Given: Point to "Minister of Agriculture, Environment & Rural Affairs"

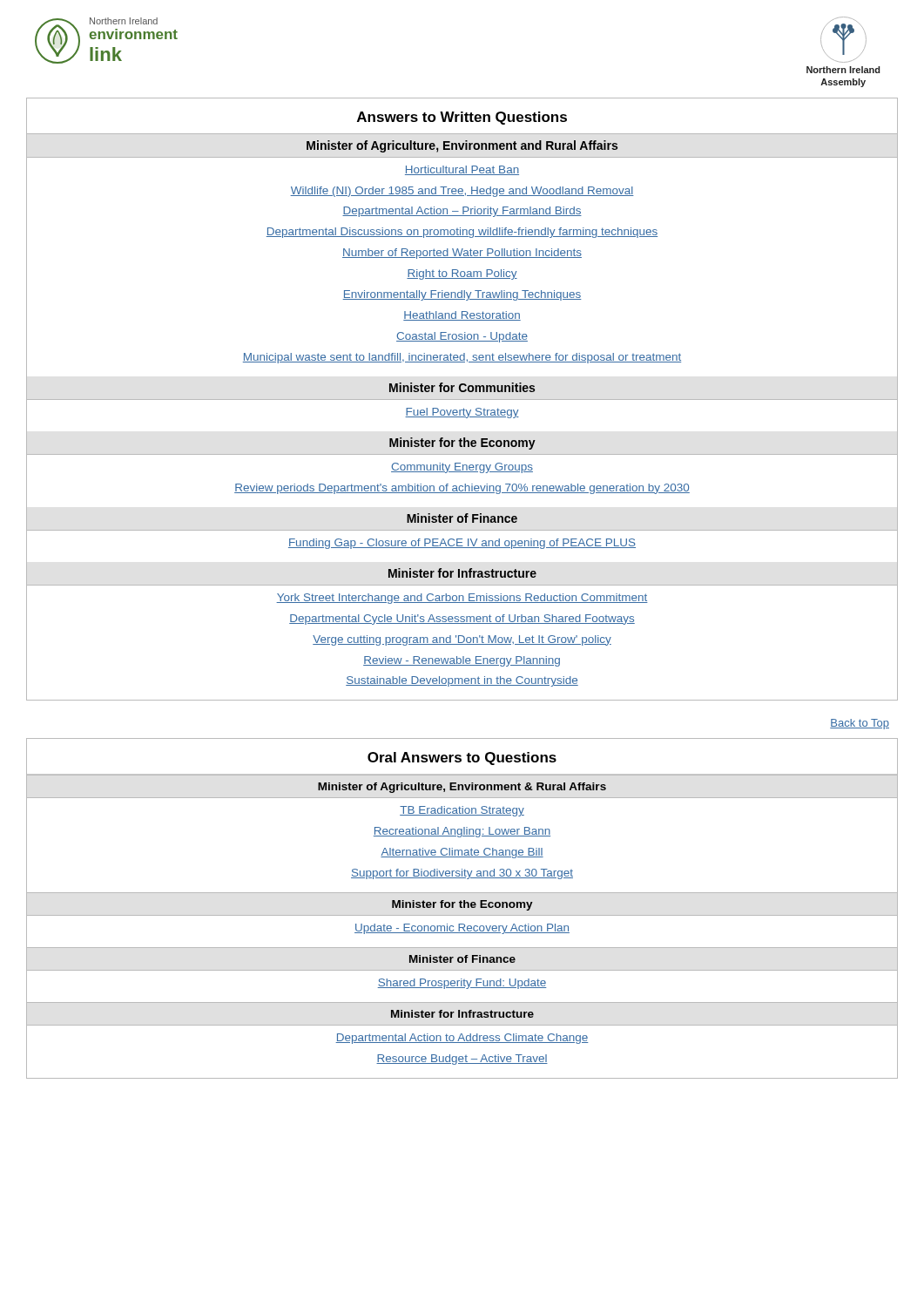Looking at the screenshot, I should 462,787.
